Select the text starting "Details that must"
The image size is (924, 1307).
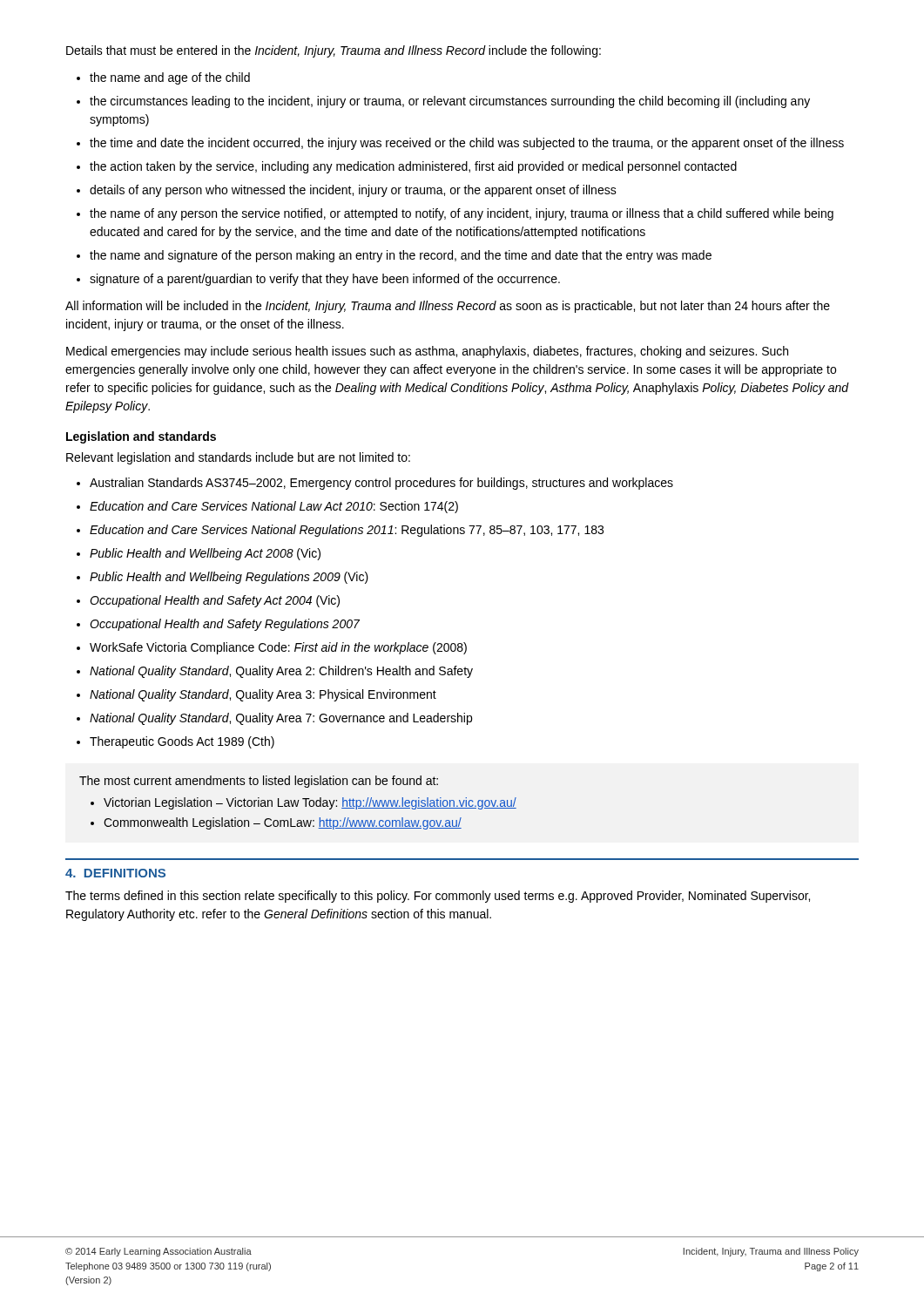pyautogui.click(x=333, y=51)
